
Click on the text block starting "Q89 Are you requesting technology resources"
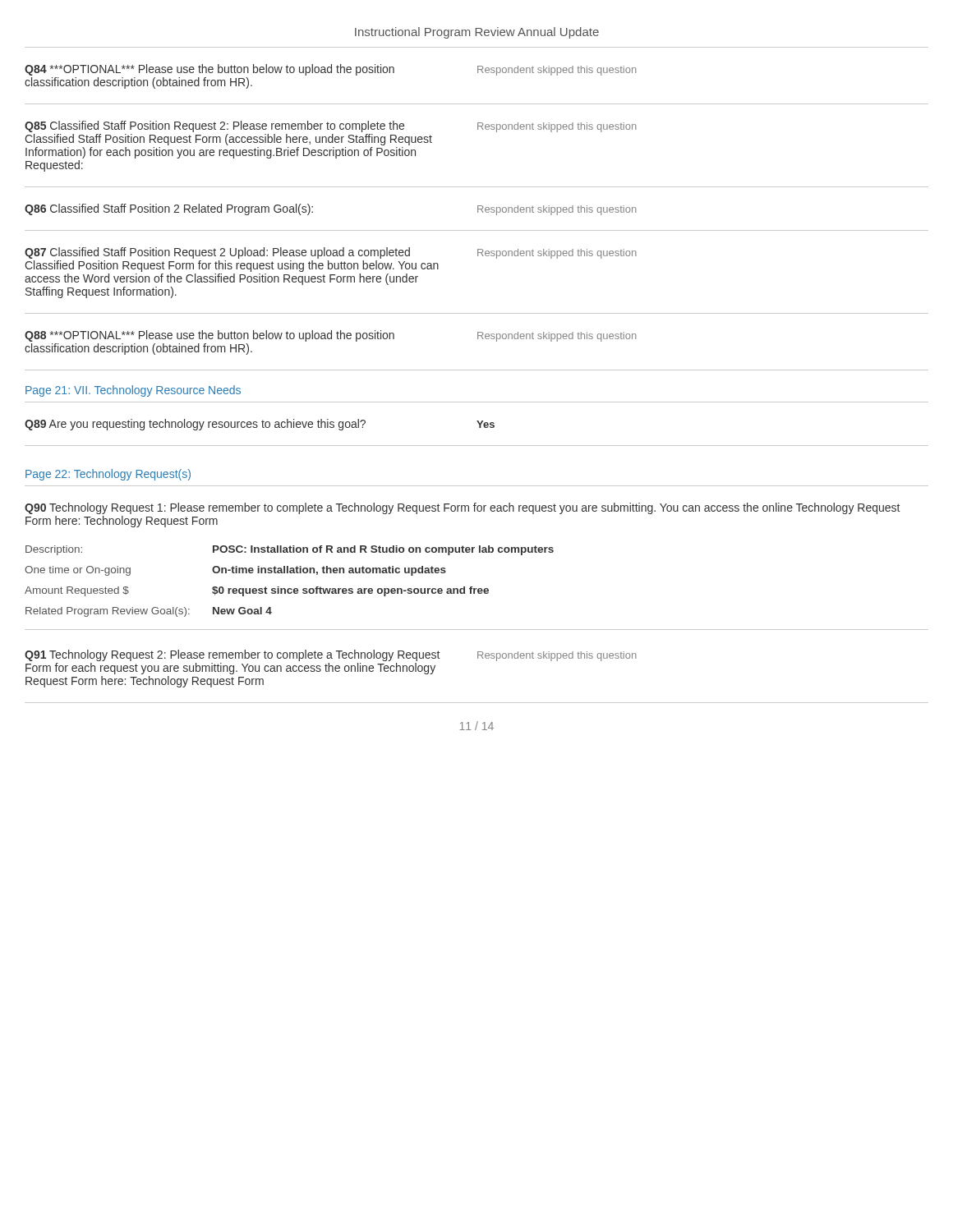coord(260,425)
